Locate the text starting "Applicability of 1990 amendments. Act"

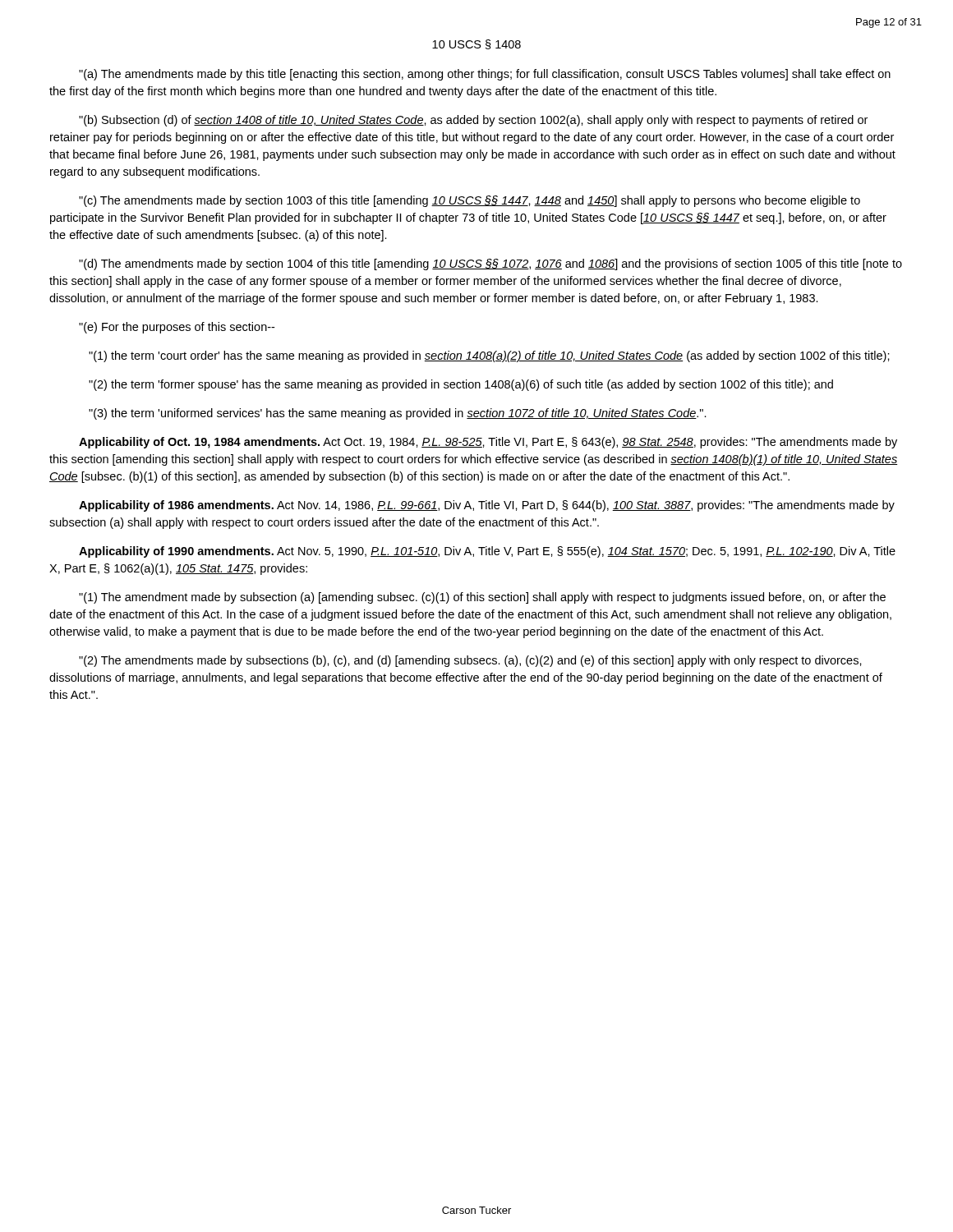click(x=472, y=560)
